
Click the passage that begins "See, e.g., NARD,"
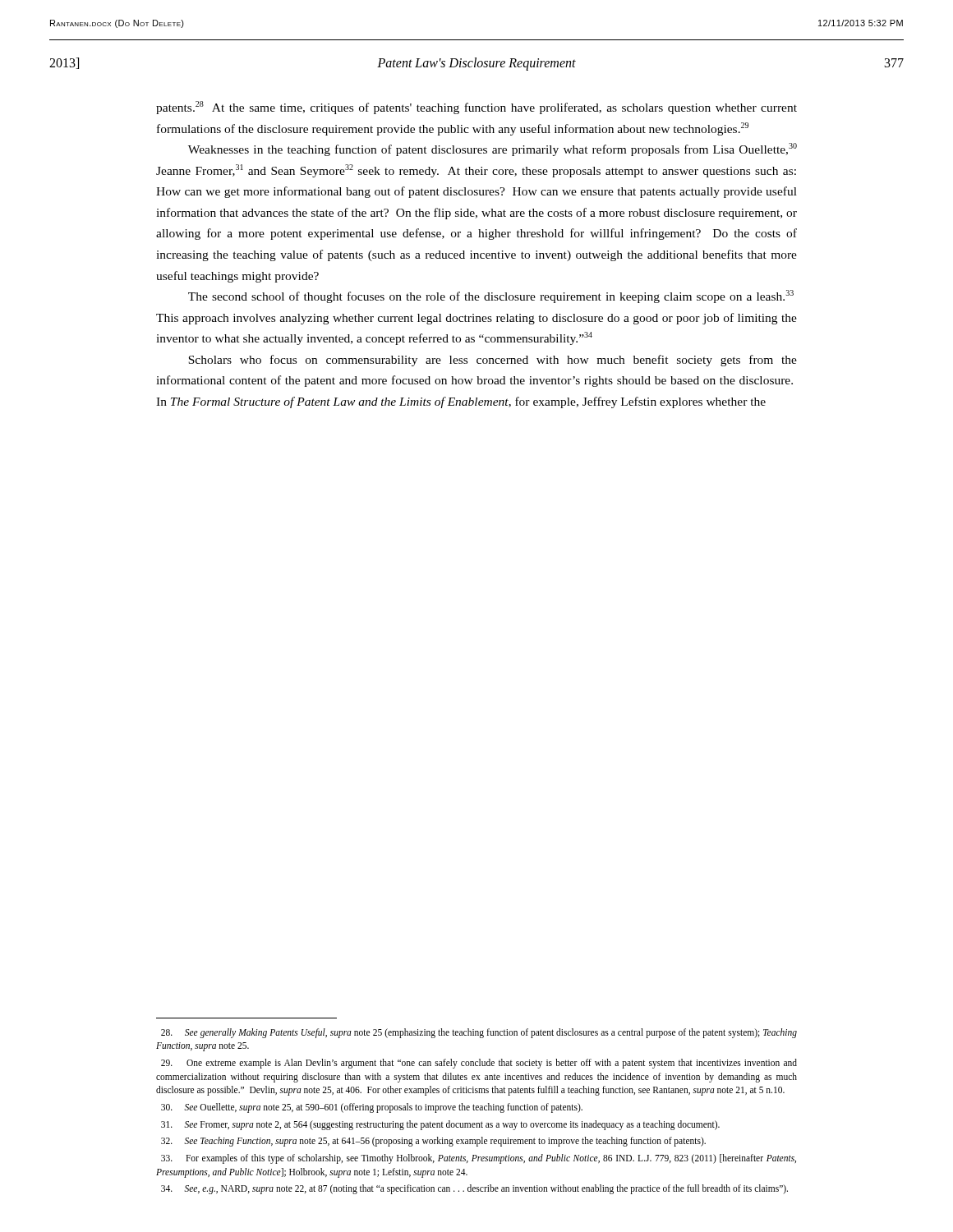pyautogui.click(x=472, y=1189)
